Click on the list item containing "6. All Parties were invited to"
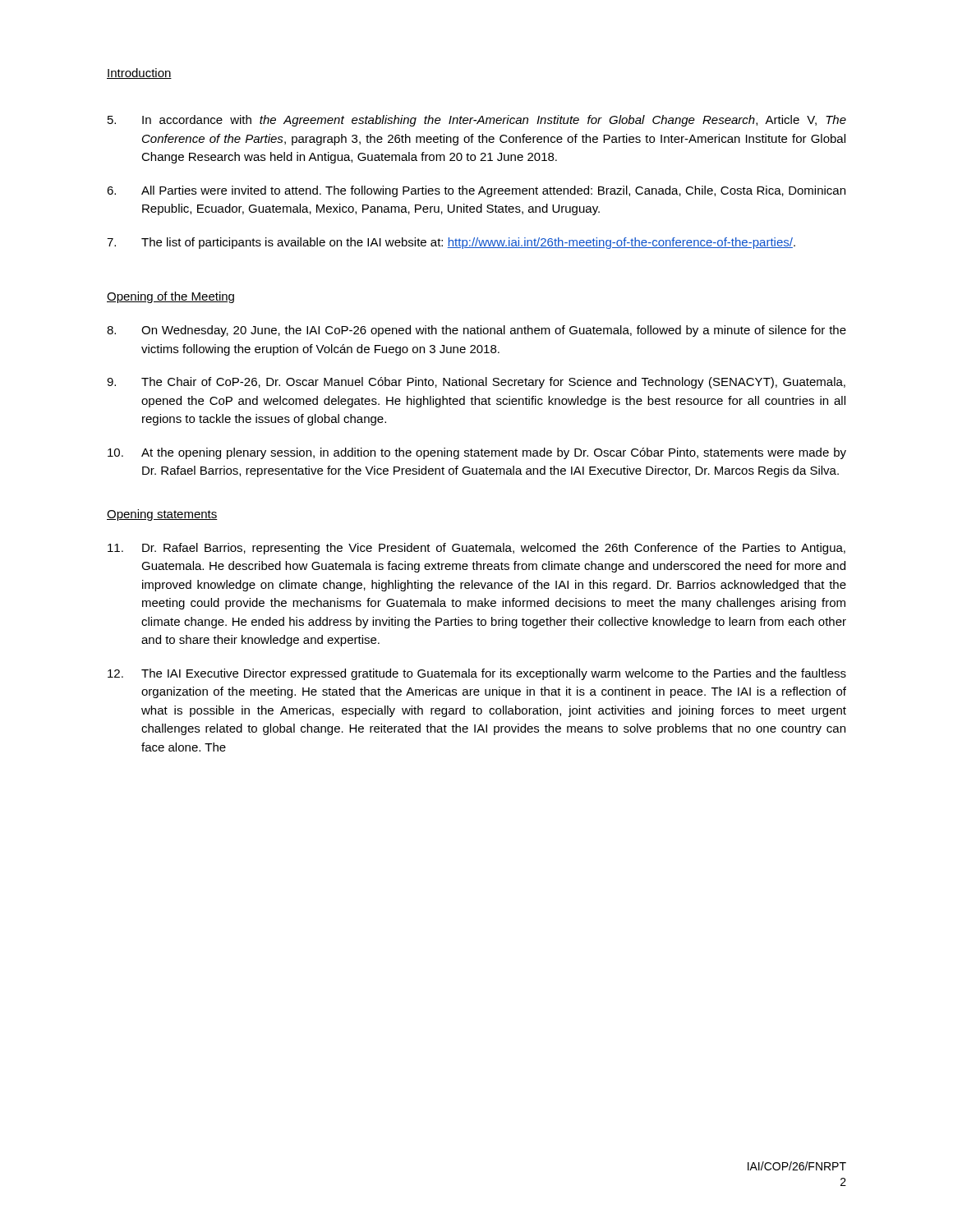Image resolution: width=953 pixels, height=1232 pixels. [x=476, y=200]
